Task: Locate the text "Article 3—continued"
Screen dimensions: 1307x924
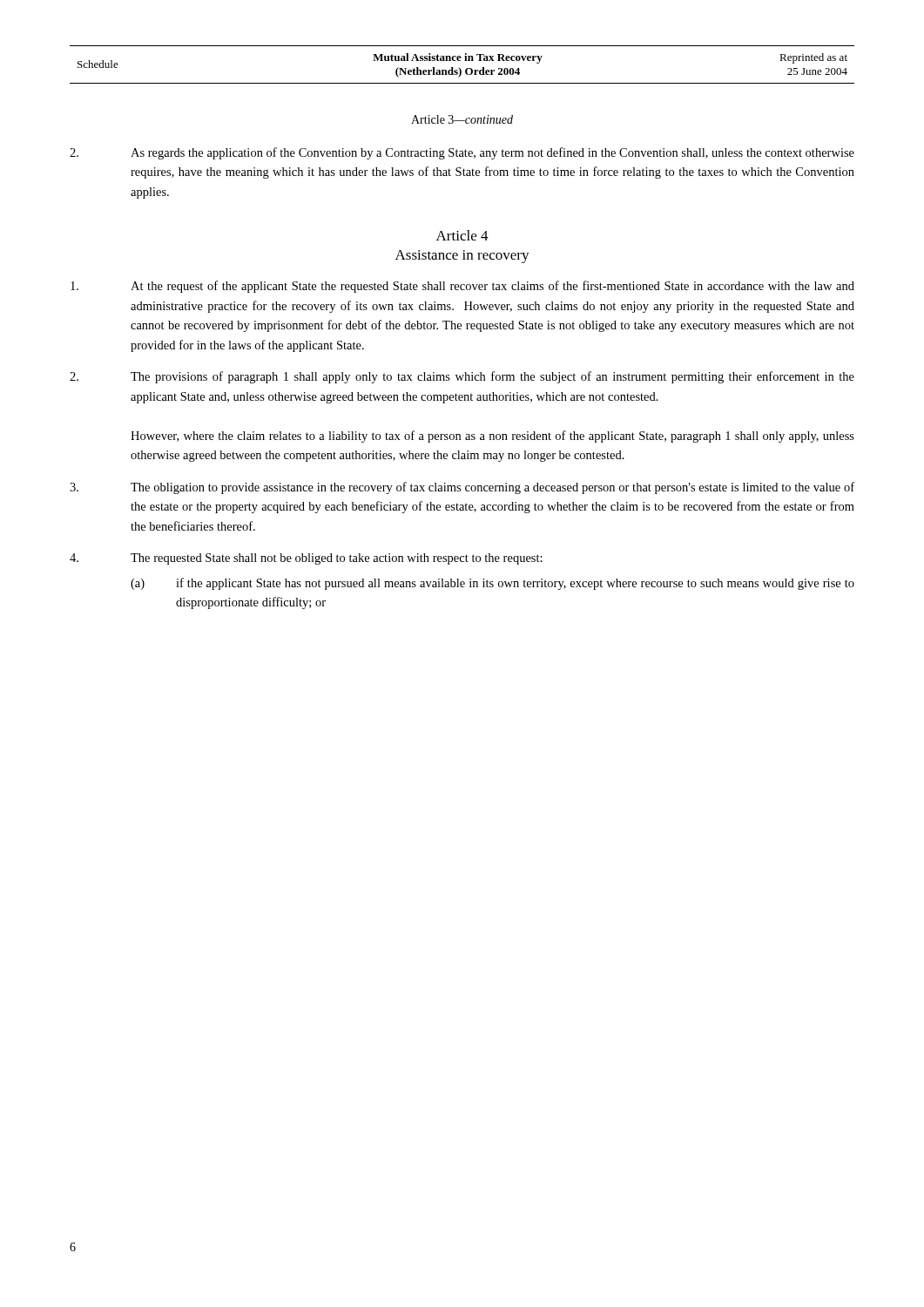Action: (462, 120)
